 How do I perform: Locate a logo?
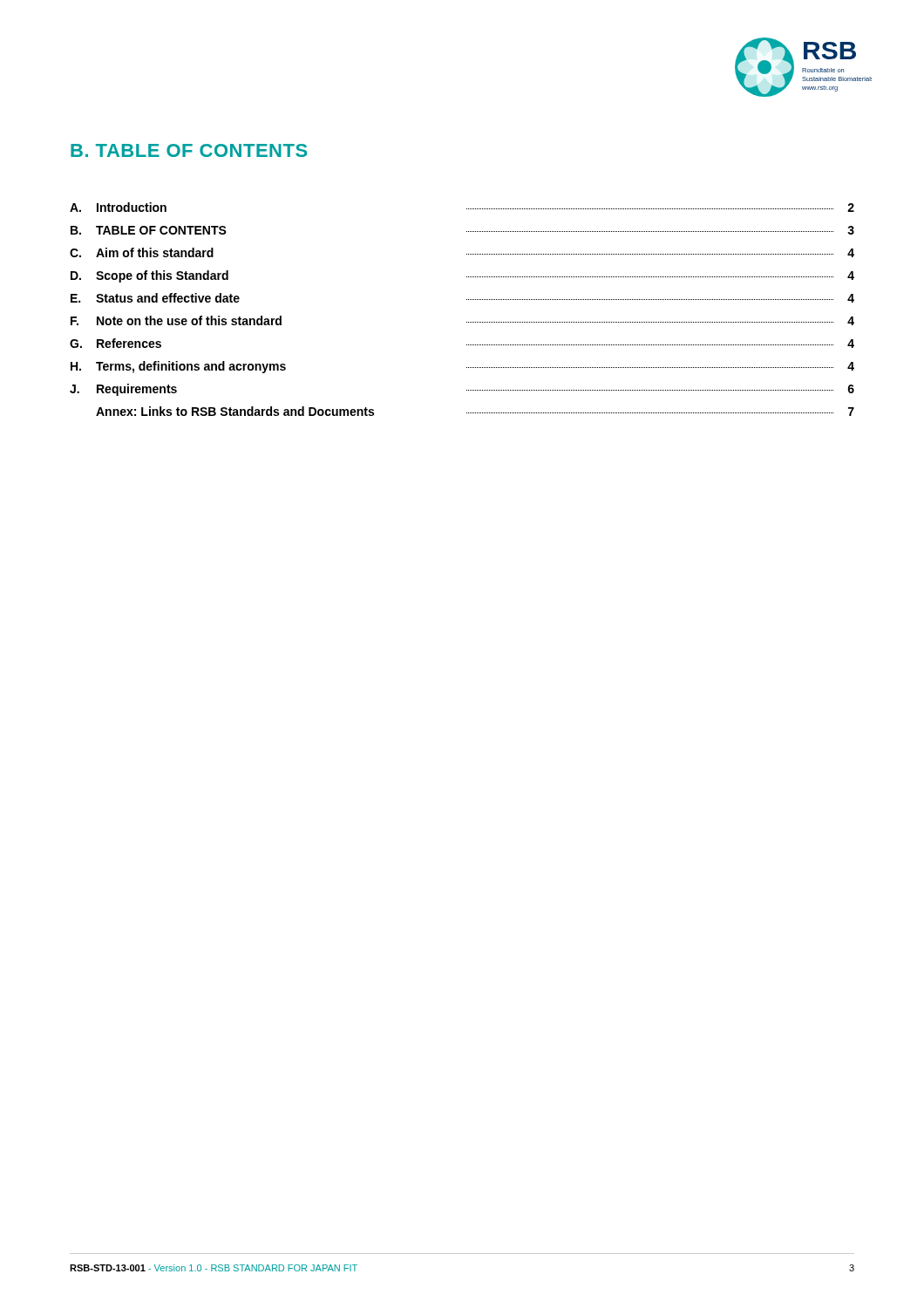coord(802,68)
